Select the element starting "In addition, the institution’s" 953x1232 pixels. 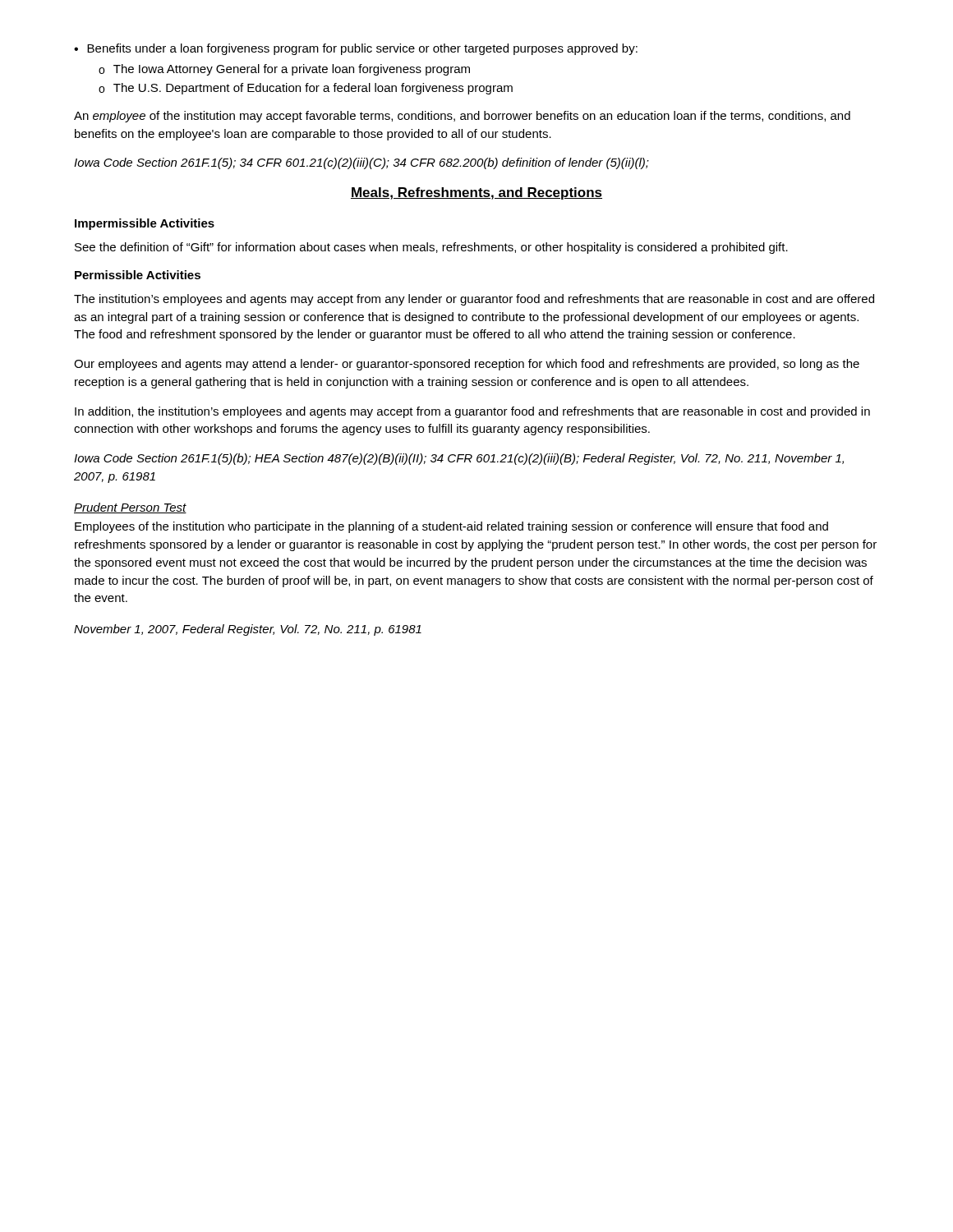pyautogui.click(x=472, y=420)
